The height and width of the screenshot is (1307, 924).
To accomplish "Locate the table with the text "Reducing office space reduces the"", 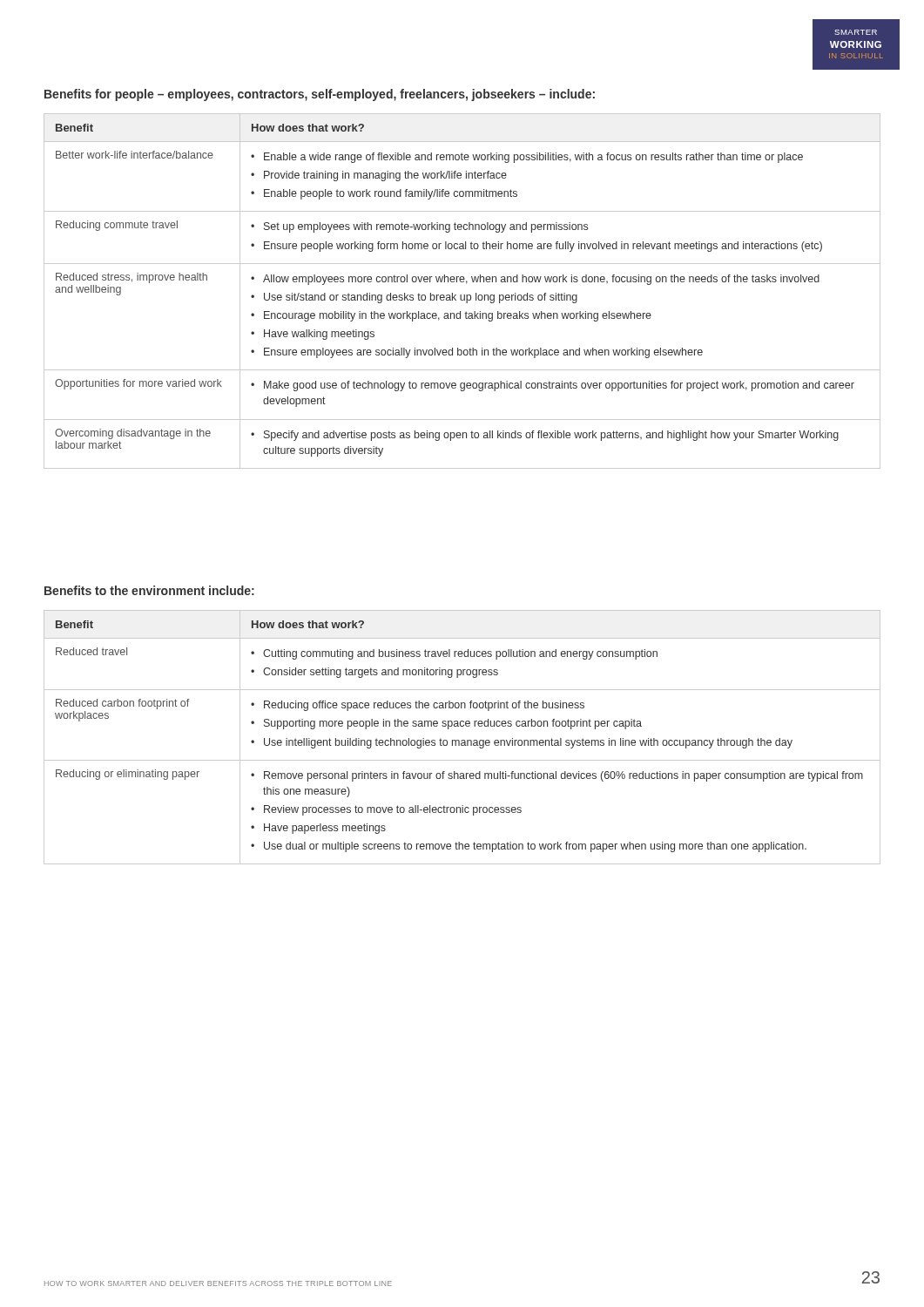I will (x=462, y=737).
